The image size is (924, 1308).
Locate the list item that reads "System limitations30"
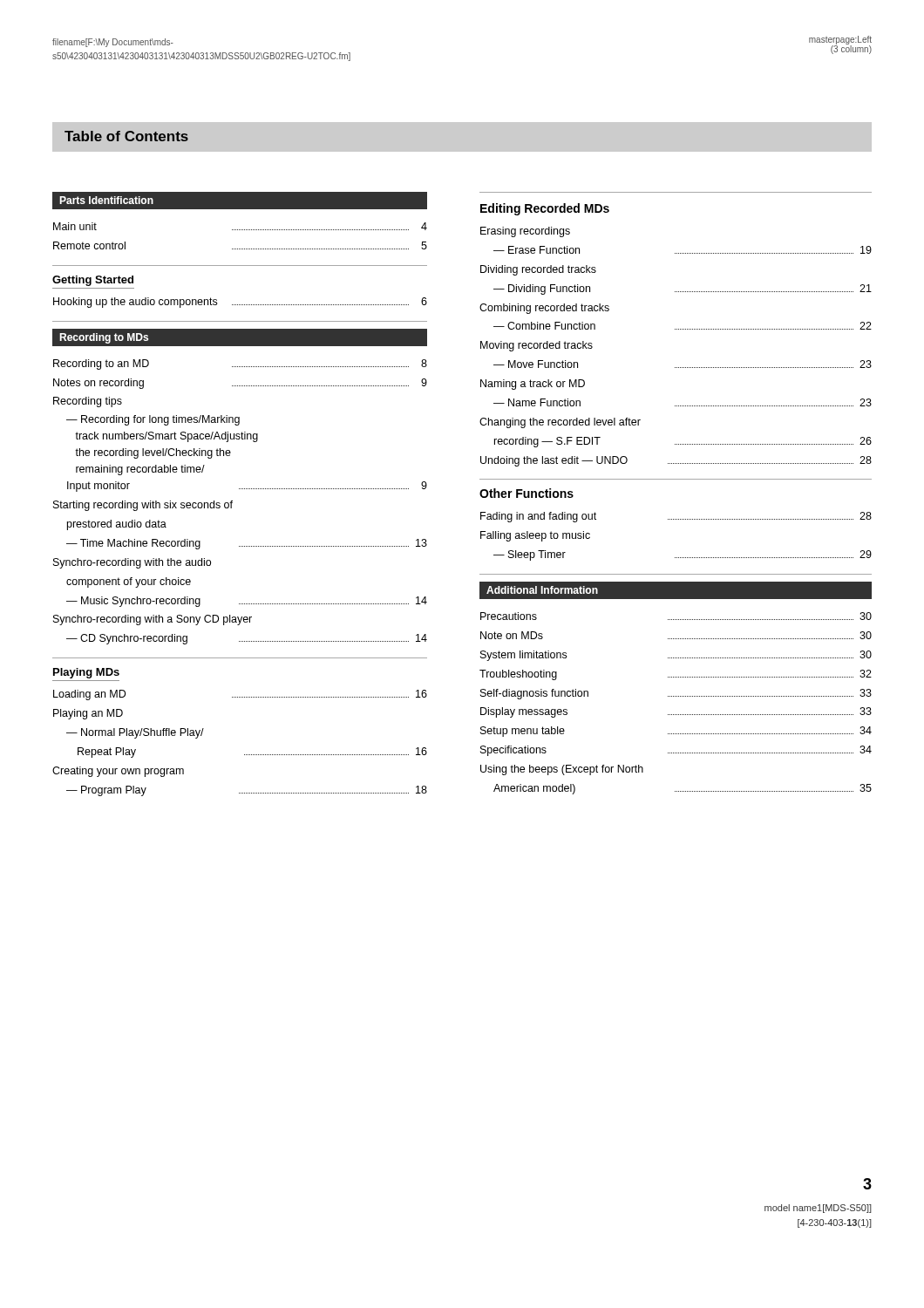[x=676, y=655]
